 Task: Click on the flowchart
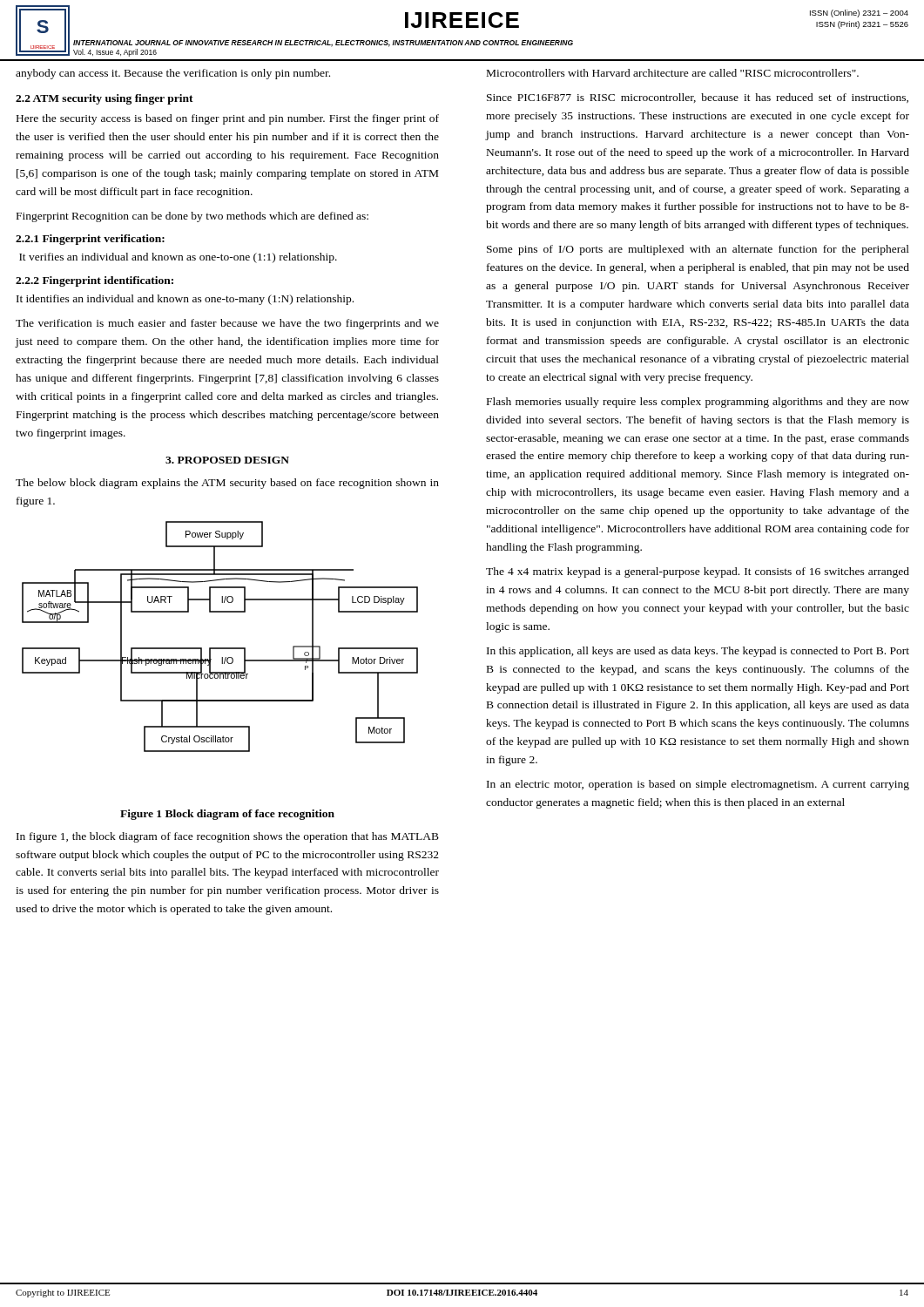coord(227,658)
